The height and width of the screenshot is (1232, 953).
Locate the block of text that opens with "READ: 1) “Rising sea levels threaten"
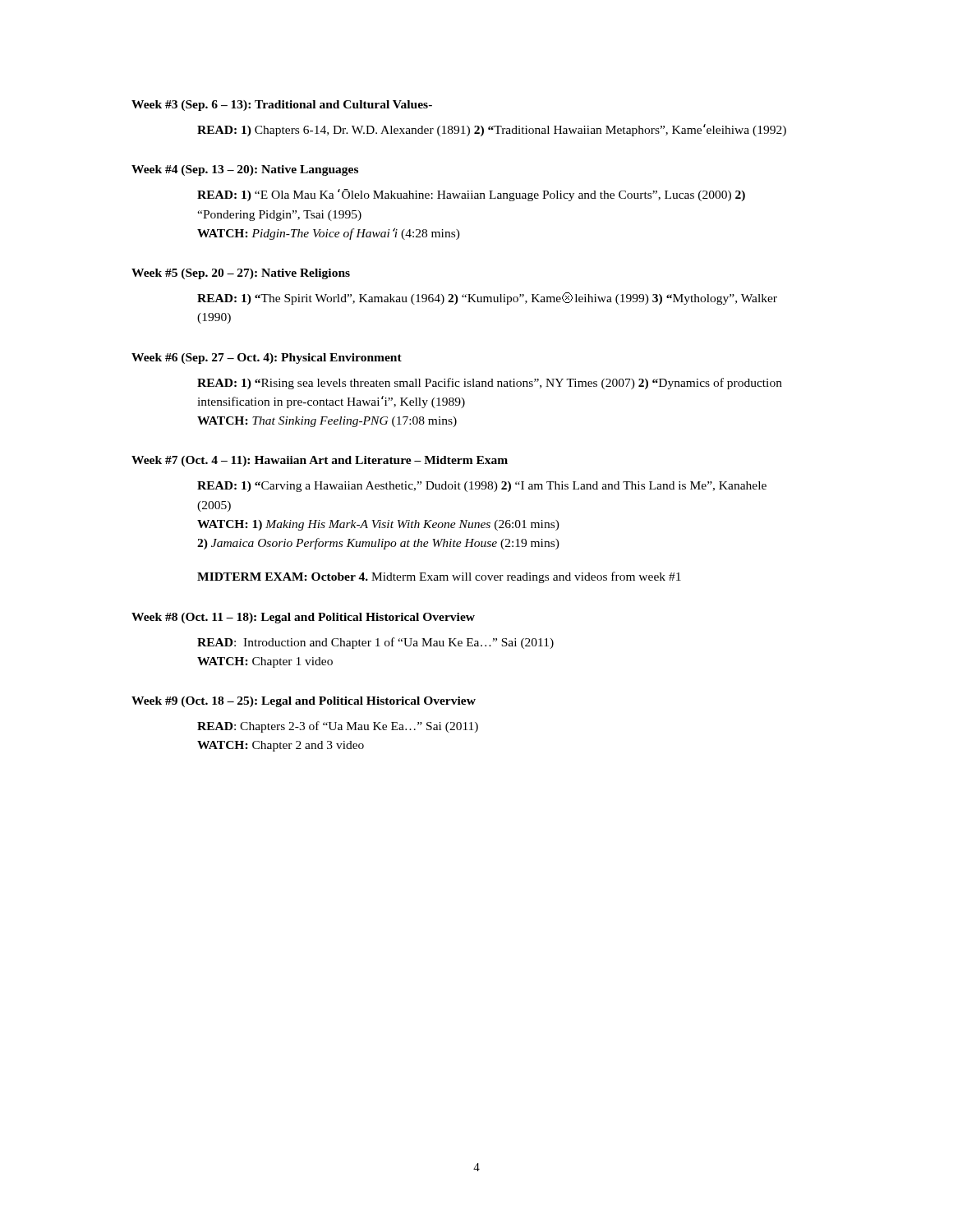[x=490, y=384]
